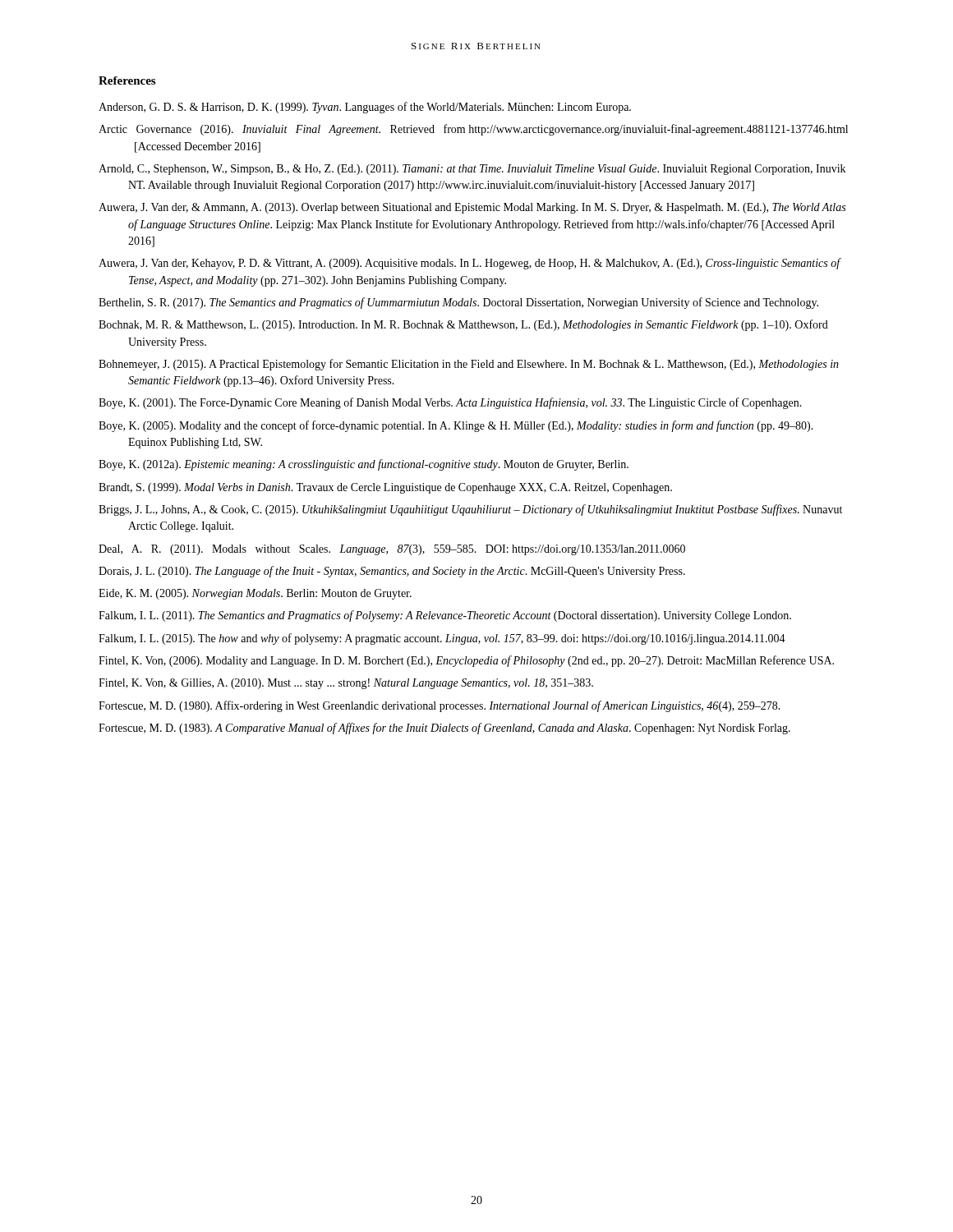953x1232 pixels.
Task: Locate the passage starting "Fintel, K. Von, &"
Action: (x=346, y=683)
